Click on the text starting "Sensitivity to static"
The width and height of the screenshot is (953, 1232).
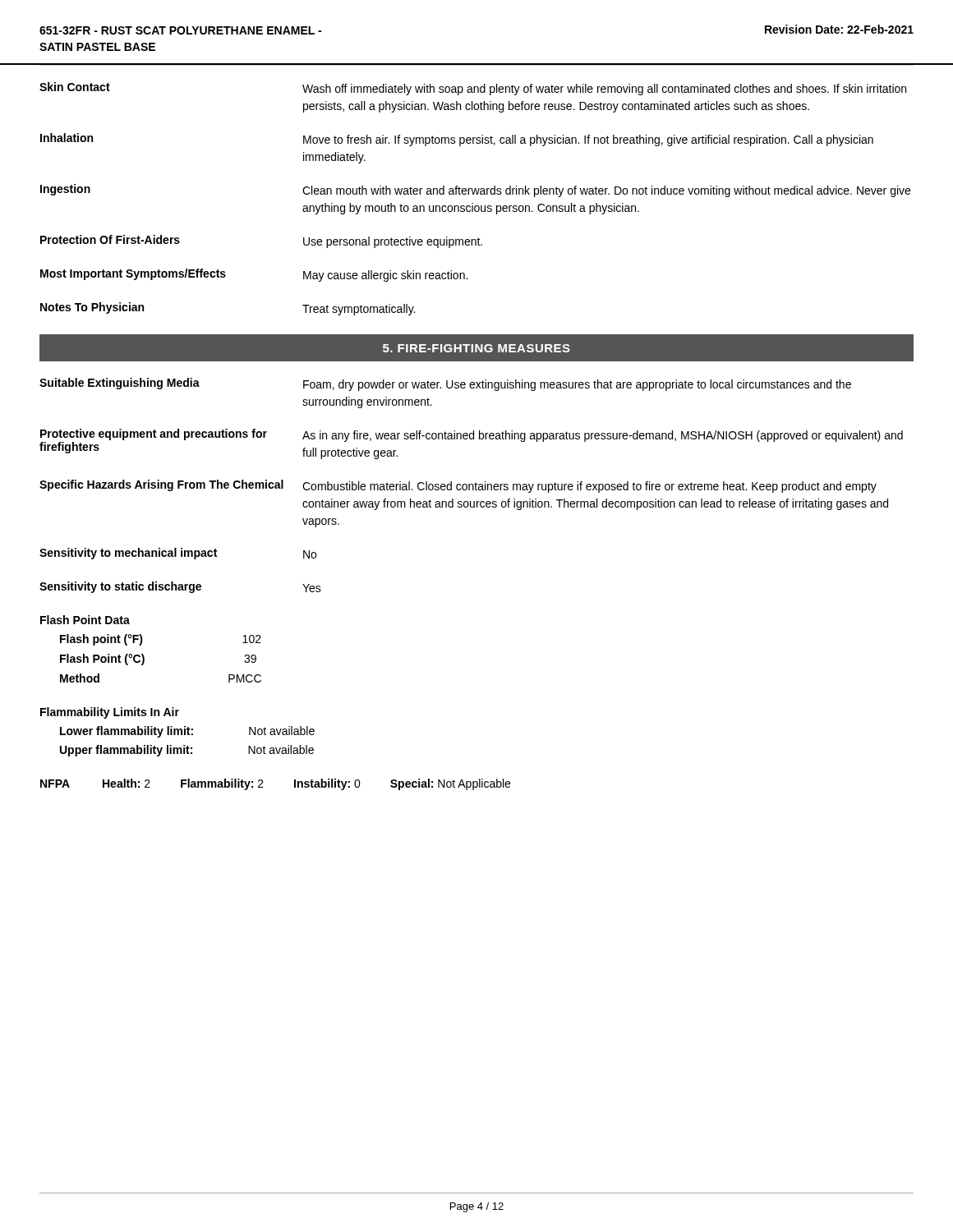[x=180, y=587]
